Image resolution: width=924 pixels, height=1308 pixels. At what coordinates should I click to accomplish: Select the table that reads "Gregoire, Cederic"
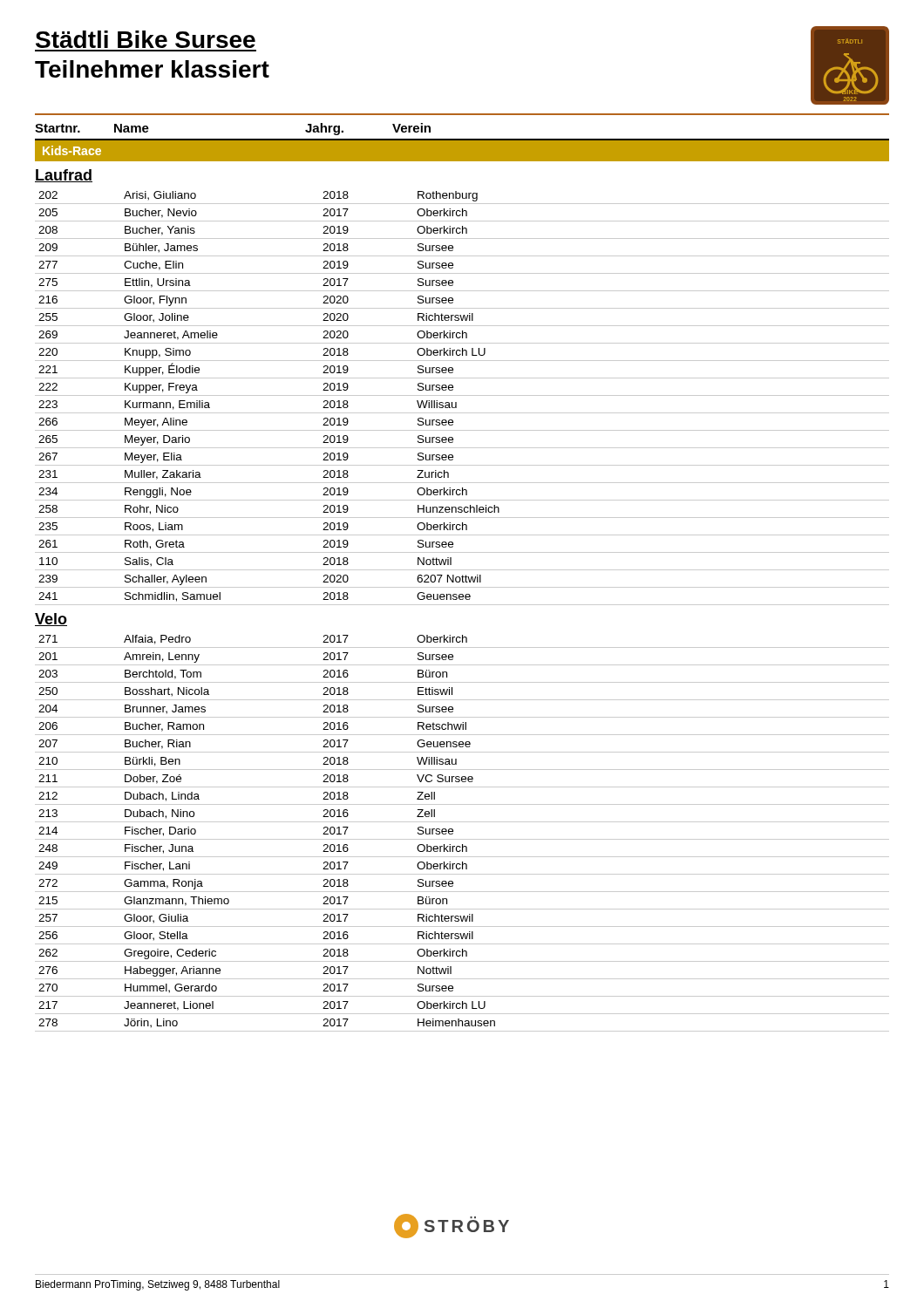462,831
